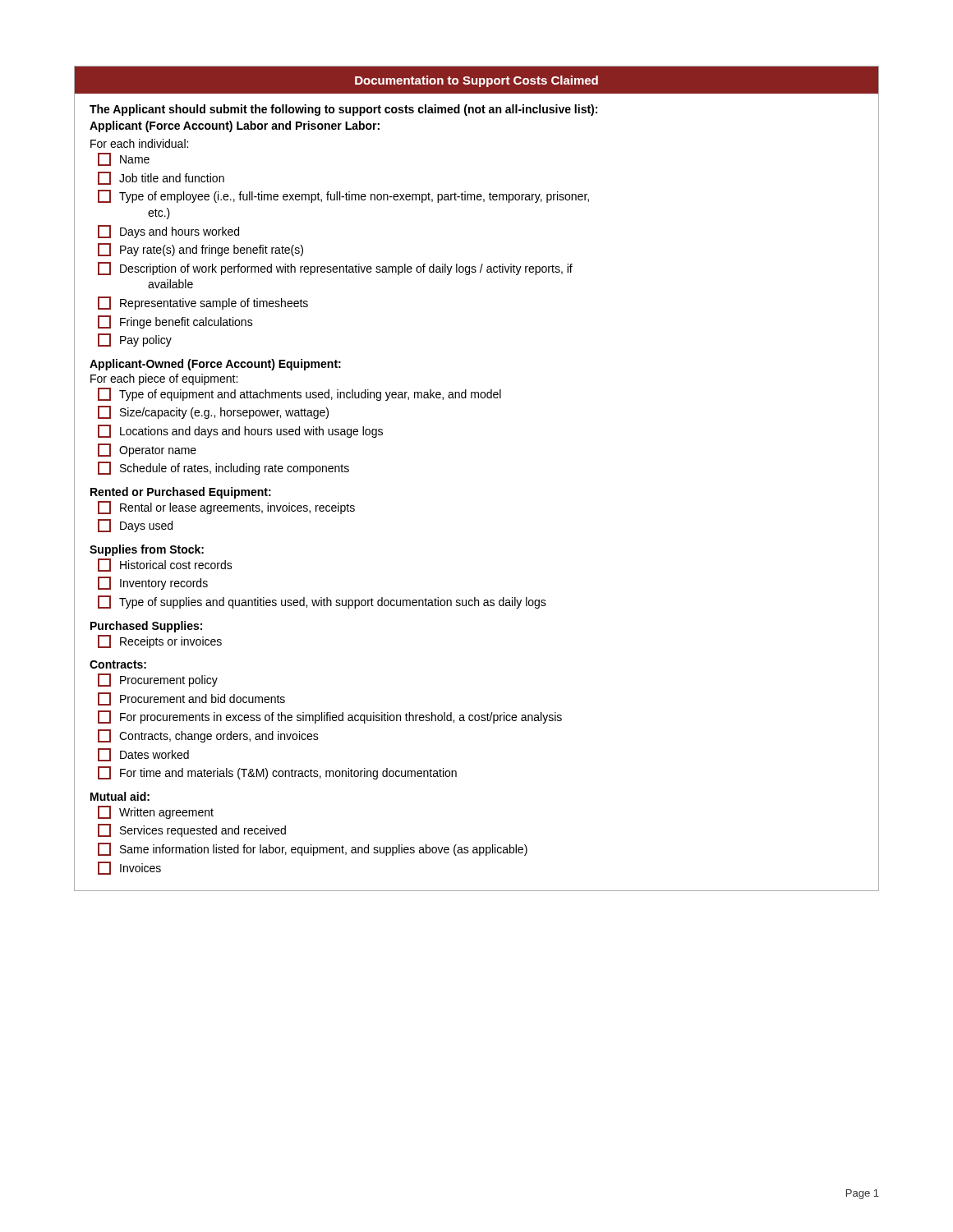Viewport: 953px width, 1232px height.
Task: Locate the passage starting "For each piece of equipment:"
Action: (x=164, y=378)
